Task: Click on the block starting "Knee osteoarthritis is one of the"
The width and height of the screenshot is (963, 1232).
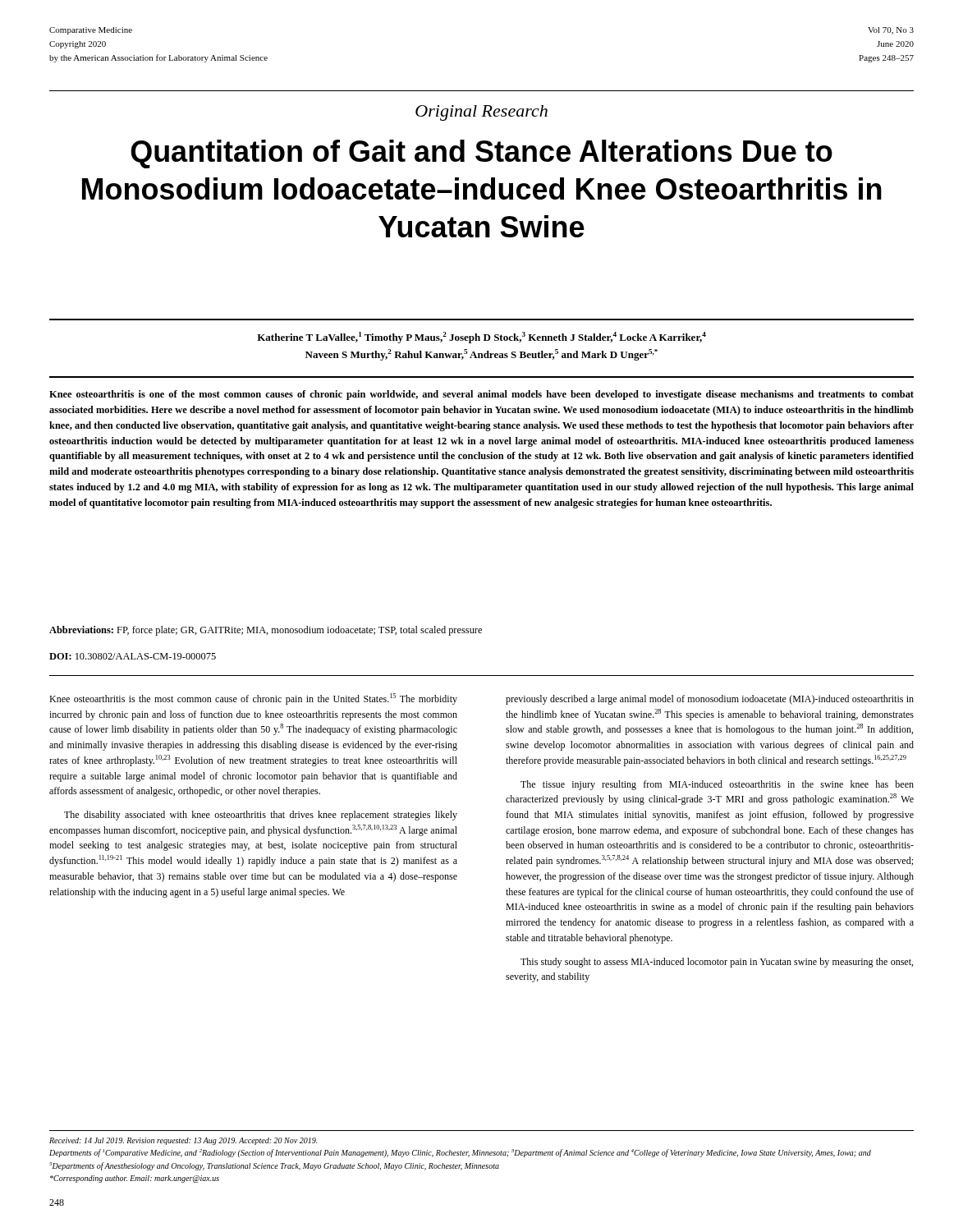Action: 482,448
